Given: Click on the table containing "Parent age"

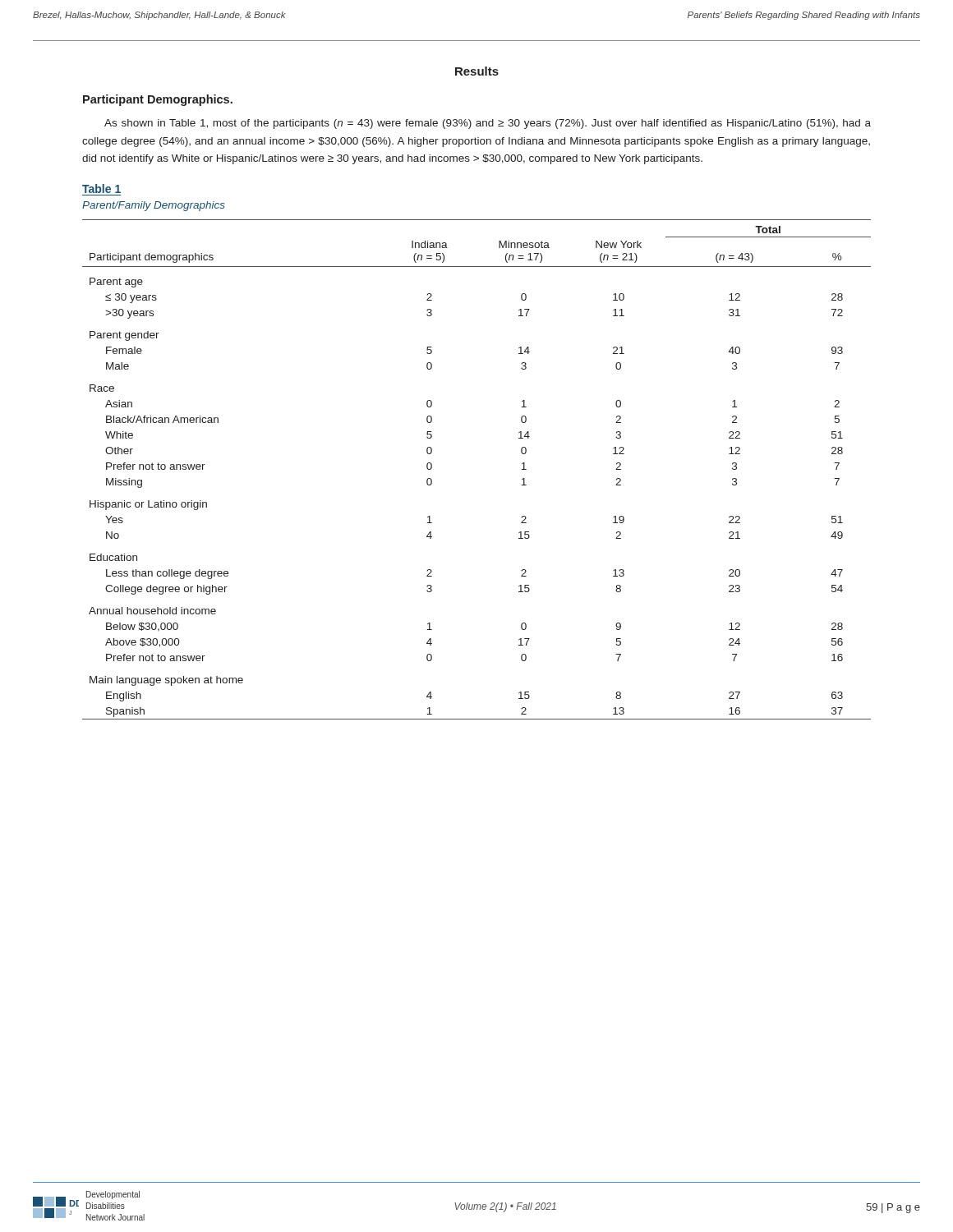Looking at the screenshot, I should pyautogui.click(x=476, y=469).
